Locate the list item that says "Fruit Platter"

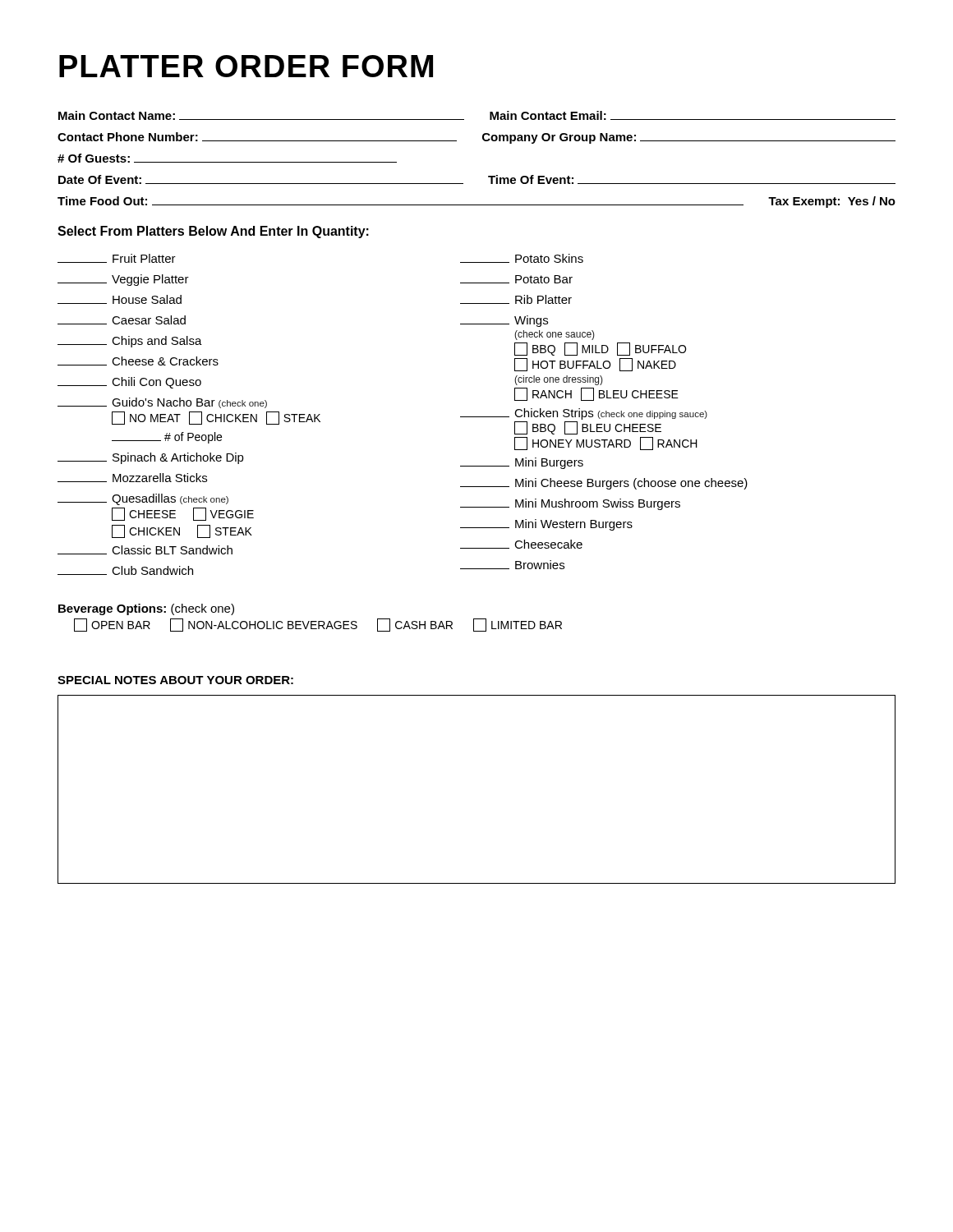pyautogui.click(x=116, y=258)
